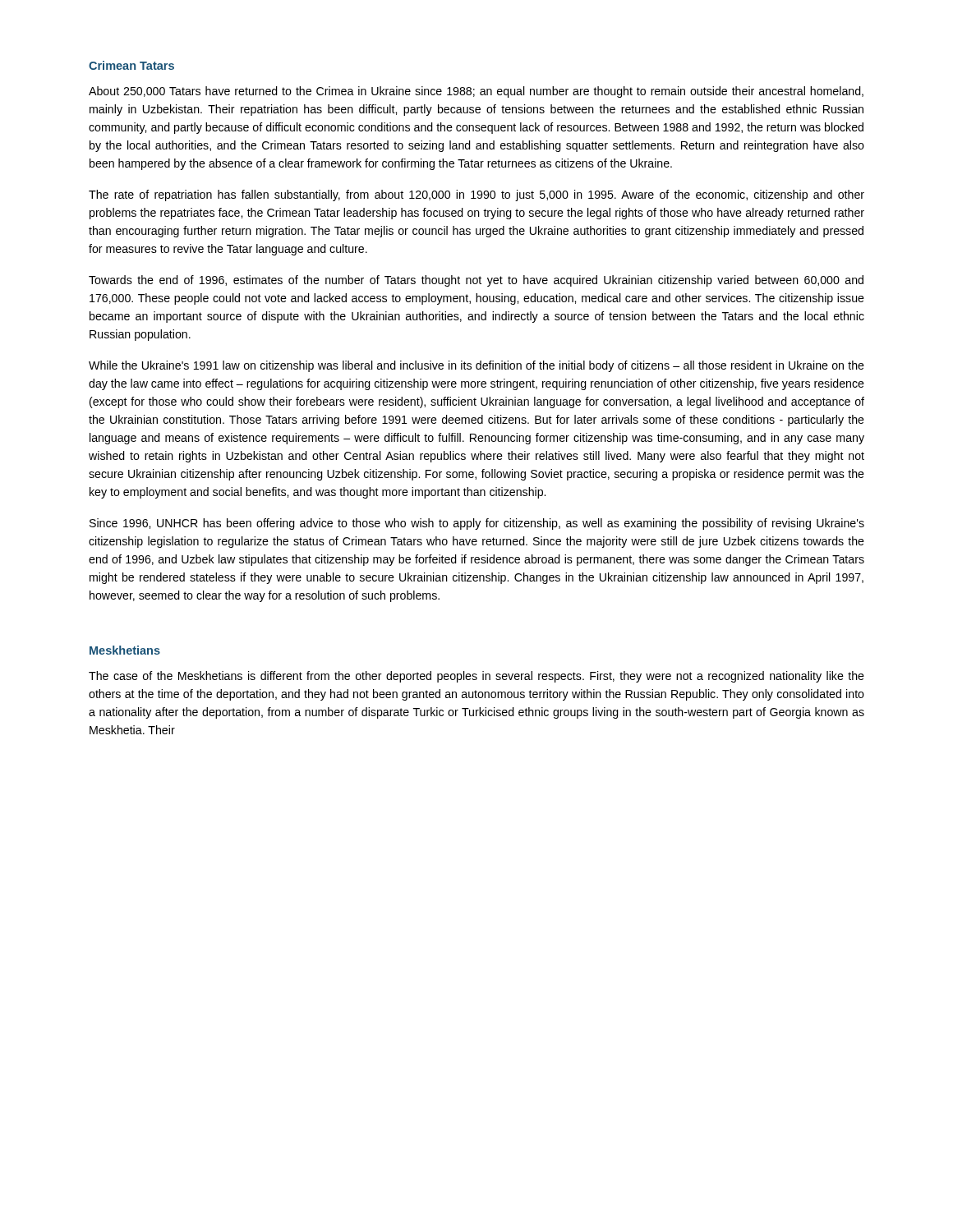Find the block on this page that starts "While the Ukraine's 1991 law on citizenship was"
This screenshot has height=1232, width=953.
pos(476,429)
